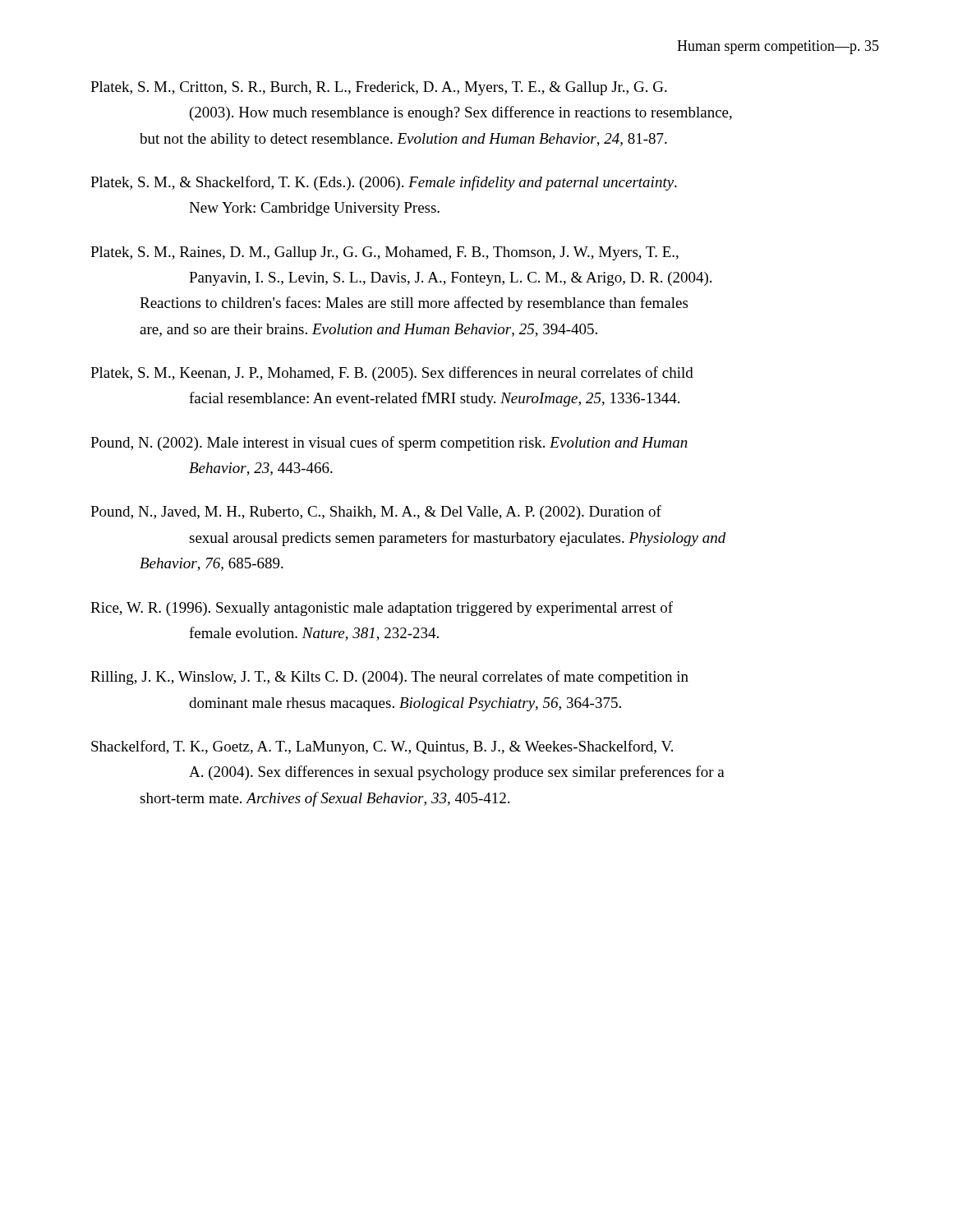Click the passage that begins "Platek, S. M., Raines, D. M., Gallup Jr.,"
The width and height of the screenshot is (953, 1232).
(x=402, y=290)
